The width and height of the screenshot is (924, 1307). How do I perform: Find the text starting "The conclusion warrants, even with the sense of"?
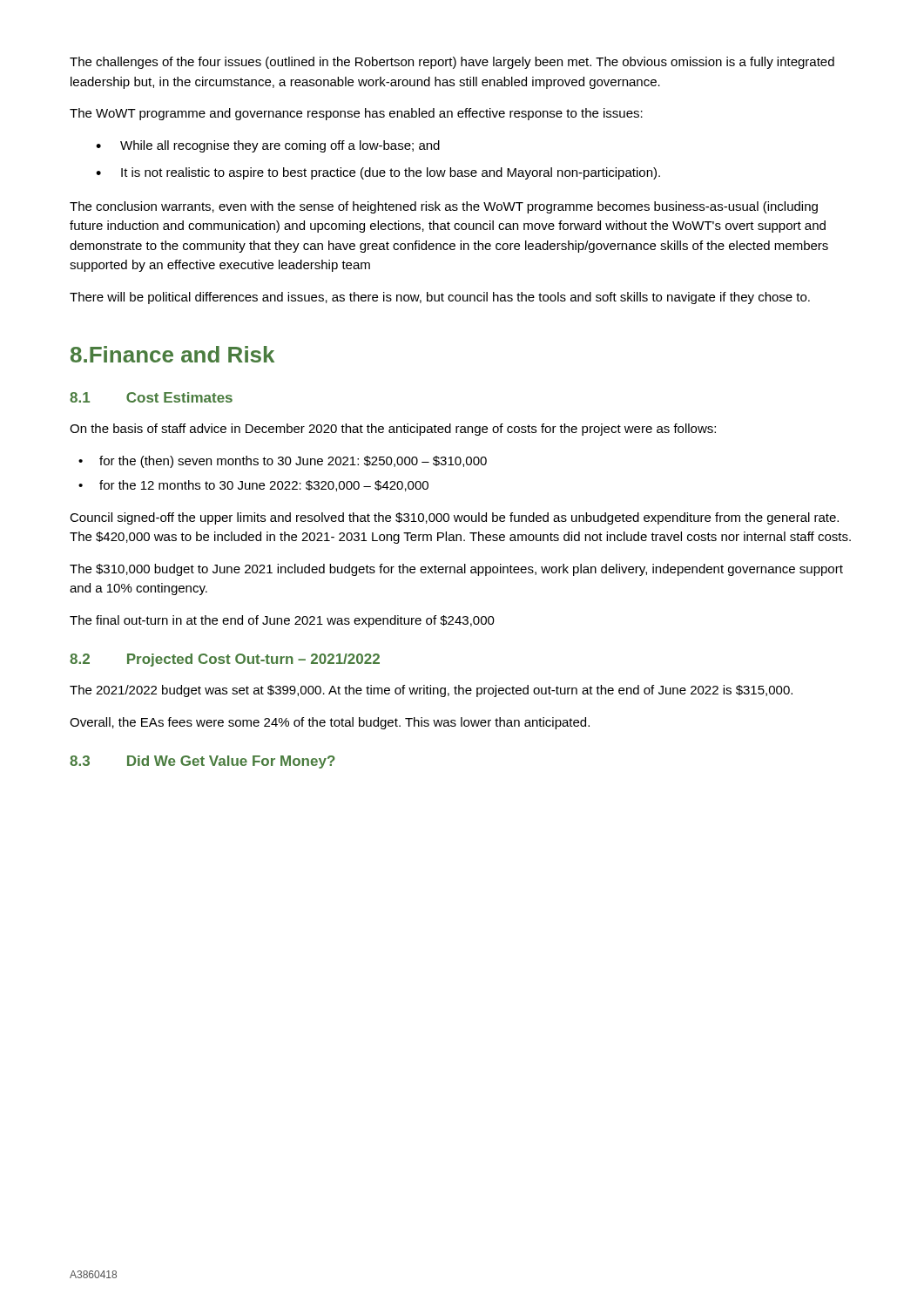coord(449,235)
